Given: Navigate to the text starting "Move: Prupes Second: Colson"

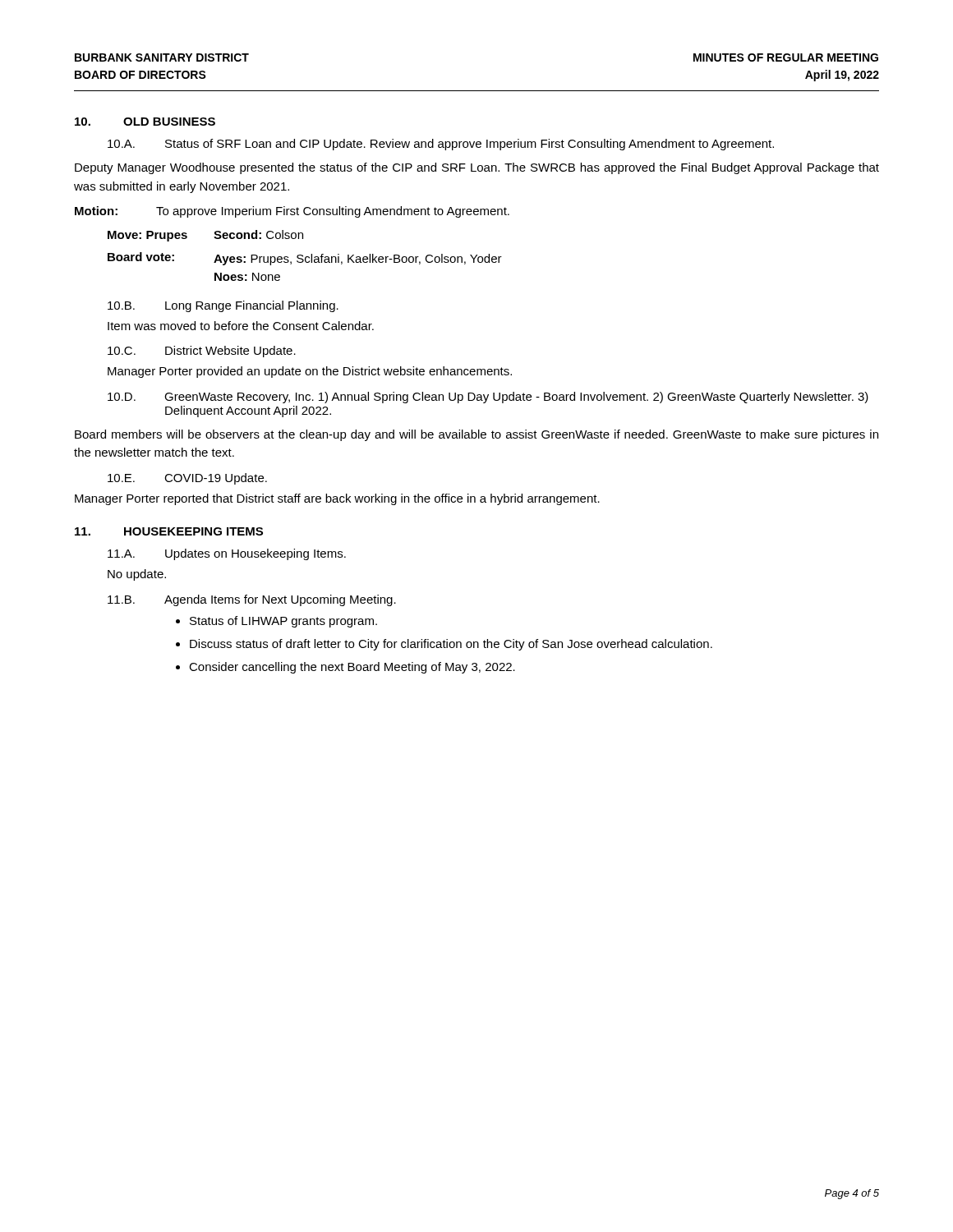Looking at the screenshot, I should click(x=150, y=235).
